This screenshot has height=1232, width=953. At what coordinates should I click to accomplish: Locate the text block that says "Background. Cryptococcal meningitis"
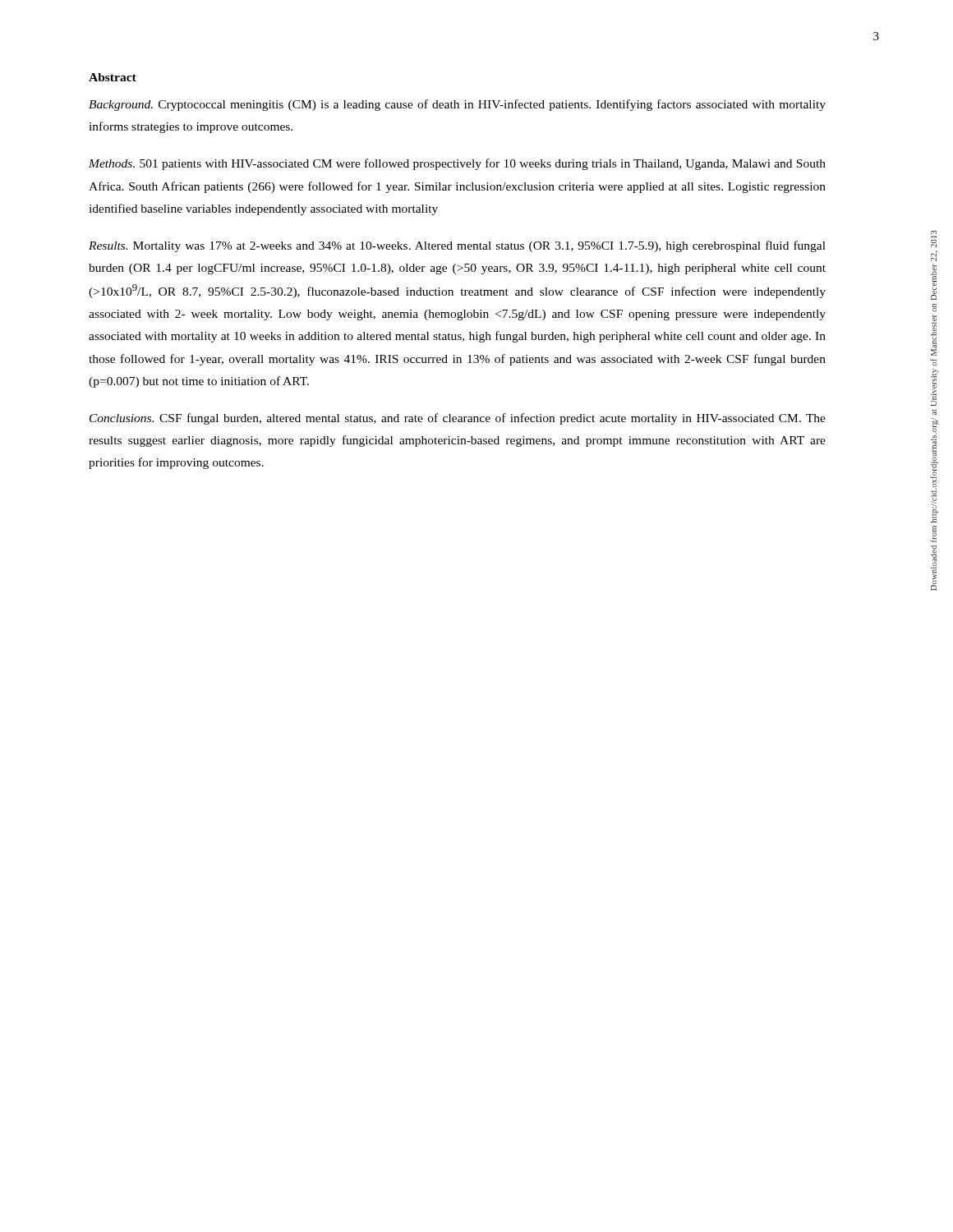click(x=457, y=115)
